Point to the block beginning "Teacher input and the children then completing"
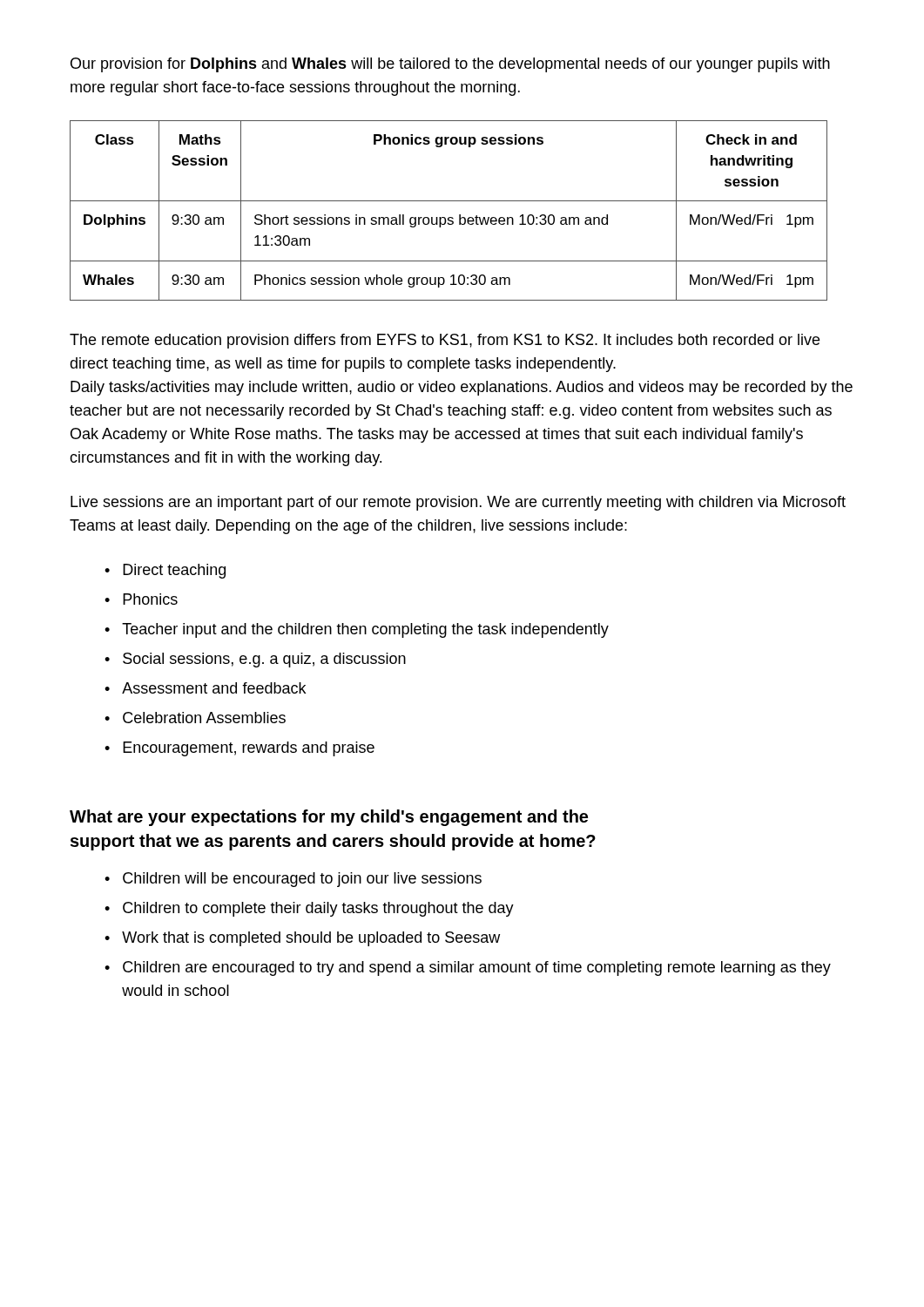The image size is (924, 1307). point(365,629)
